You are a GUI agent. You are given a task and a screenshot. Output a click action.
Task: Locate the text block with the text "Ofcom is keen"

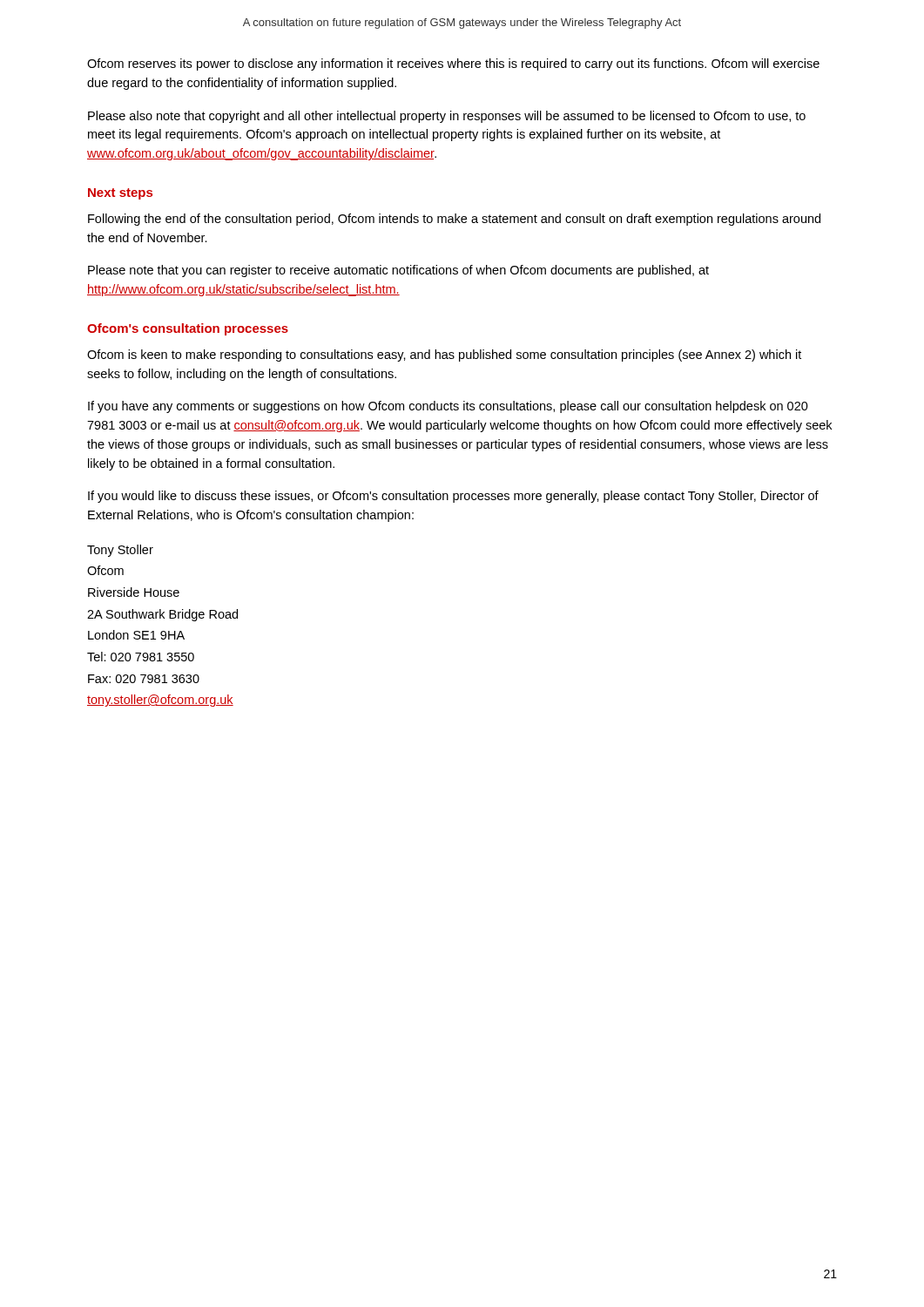coord(444,364)
